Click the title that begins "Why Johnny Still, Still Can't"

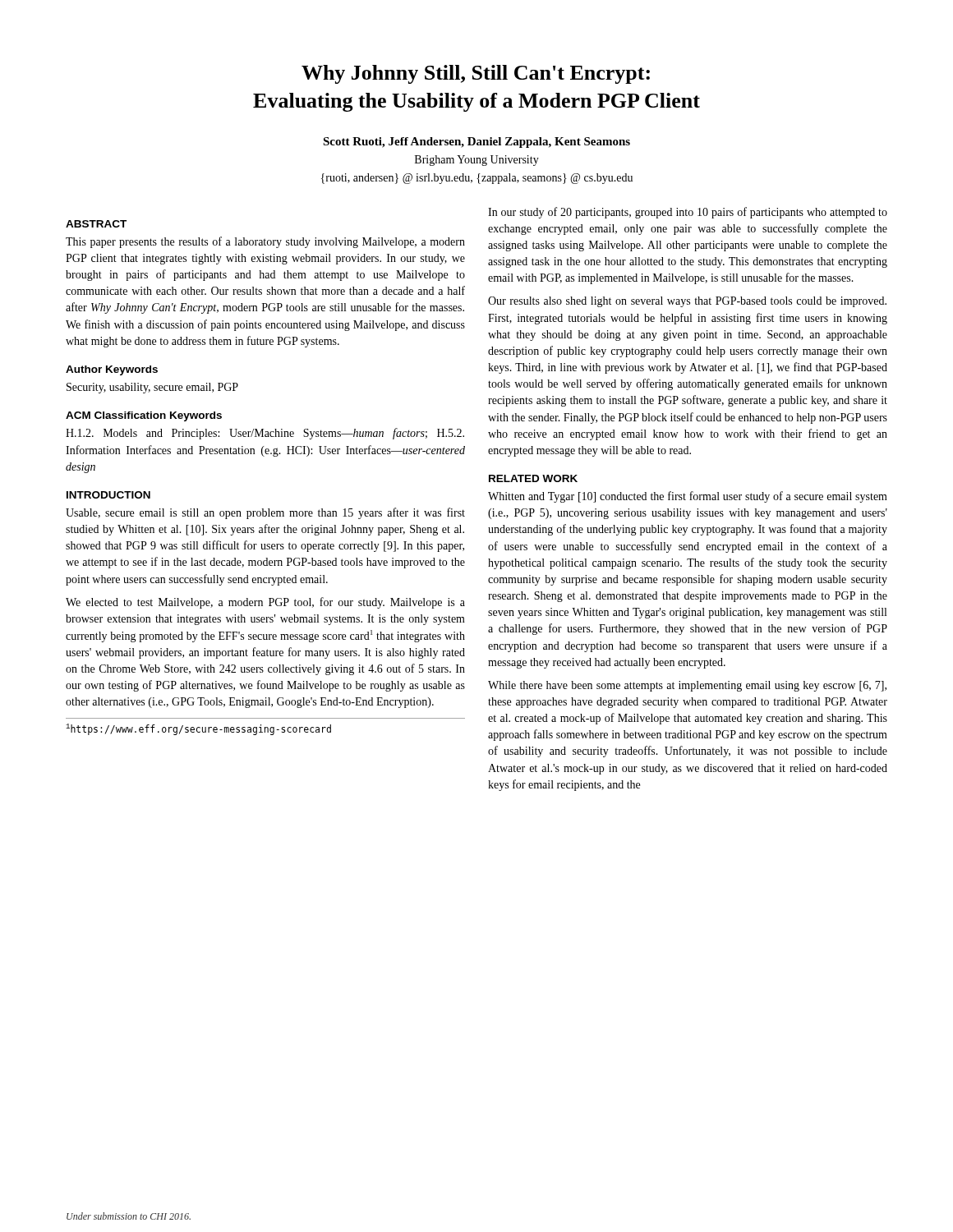pos(476,87)
